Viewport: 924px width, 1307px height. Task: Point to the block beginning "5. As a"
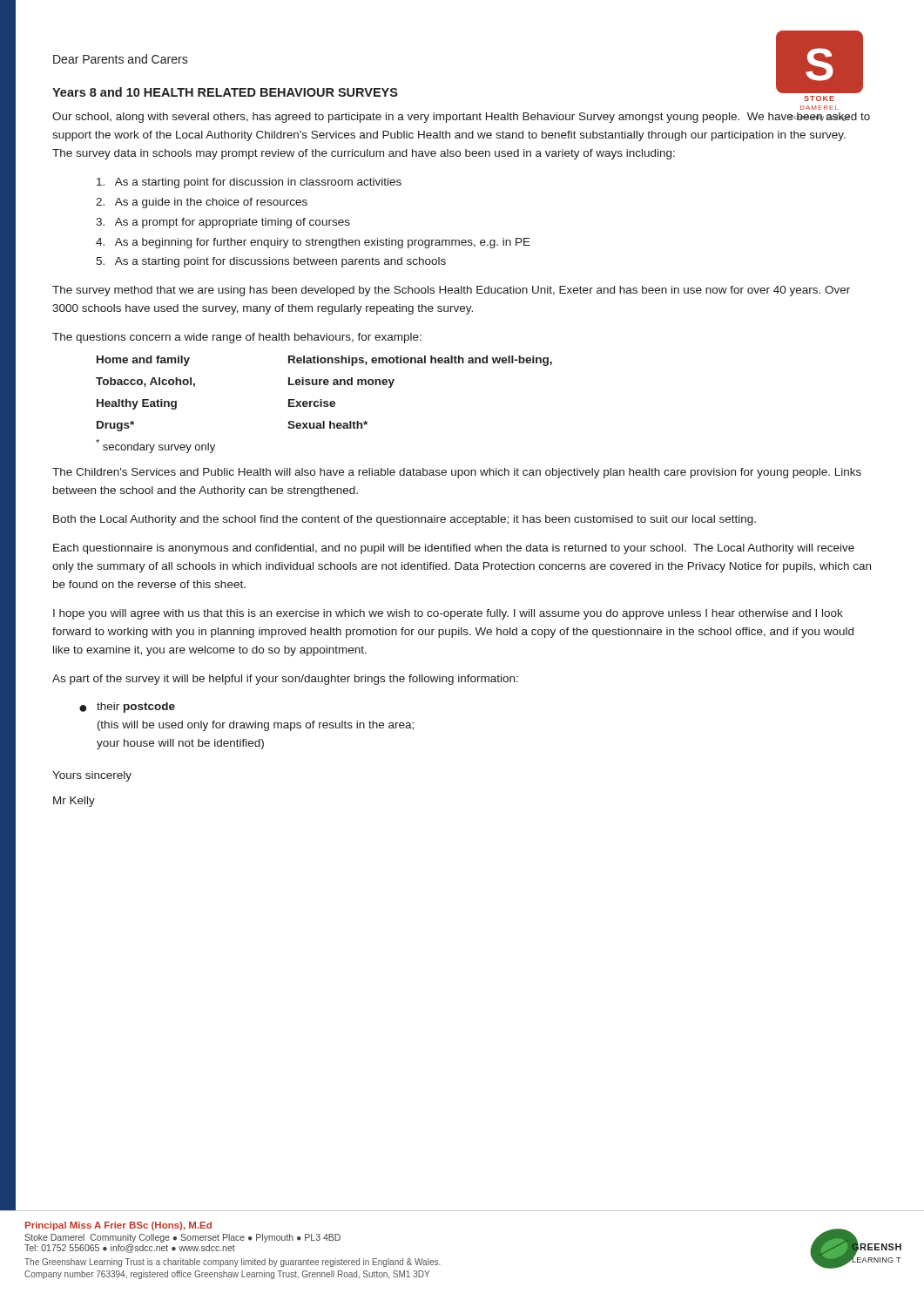tap(271, 261)
